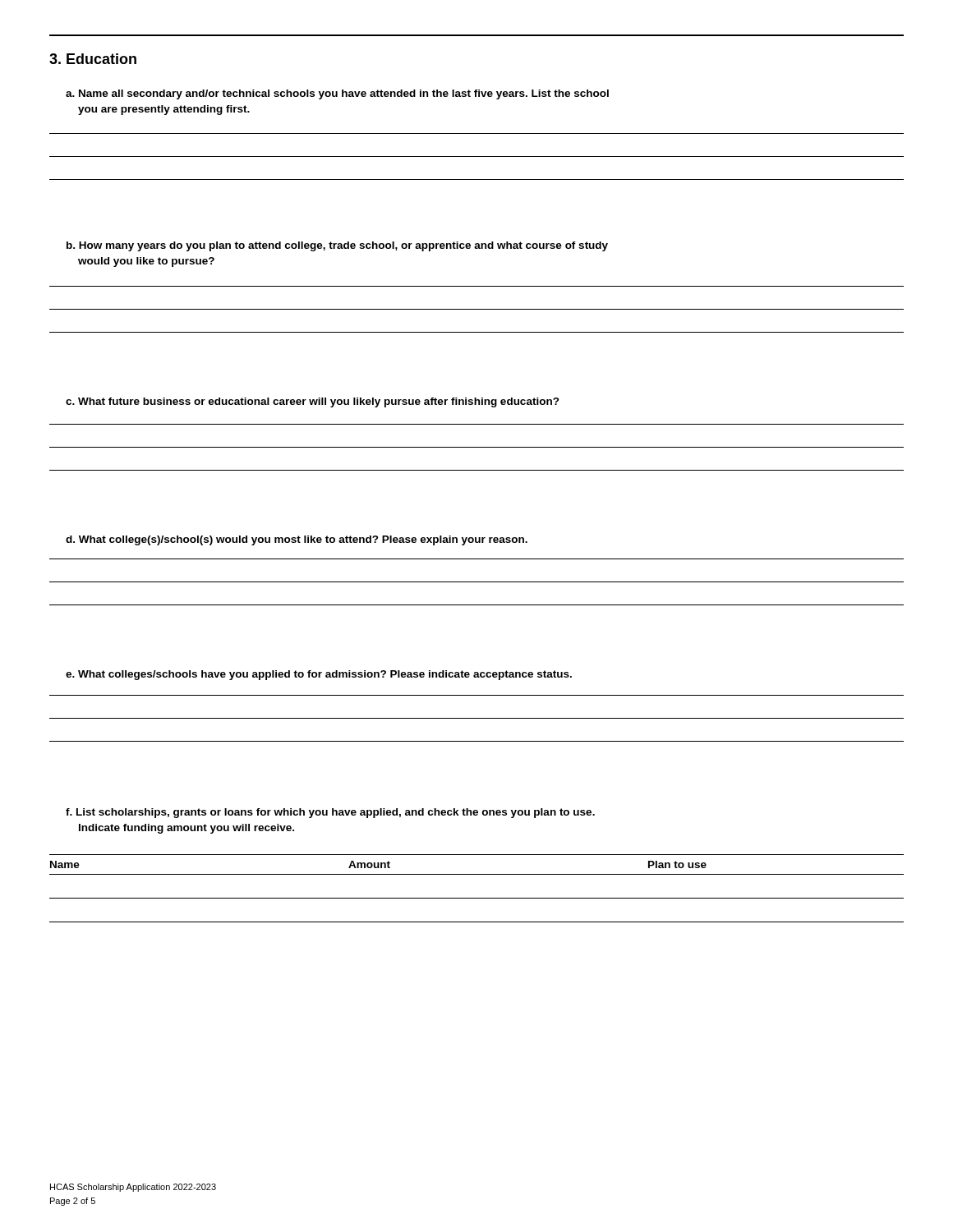Screen dimensions: 1232x953
Task: Find the list item with the text "e. What colleges/schools have you applied to"
Action: 485,675
